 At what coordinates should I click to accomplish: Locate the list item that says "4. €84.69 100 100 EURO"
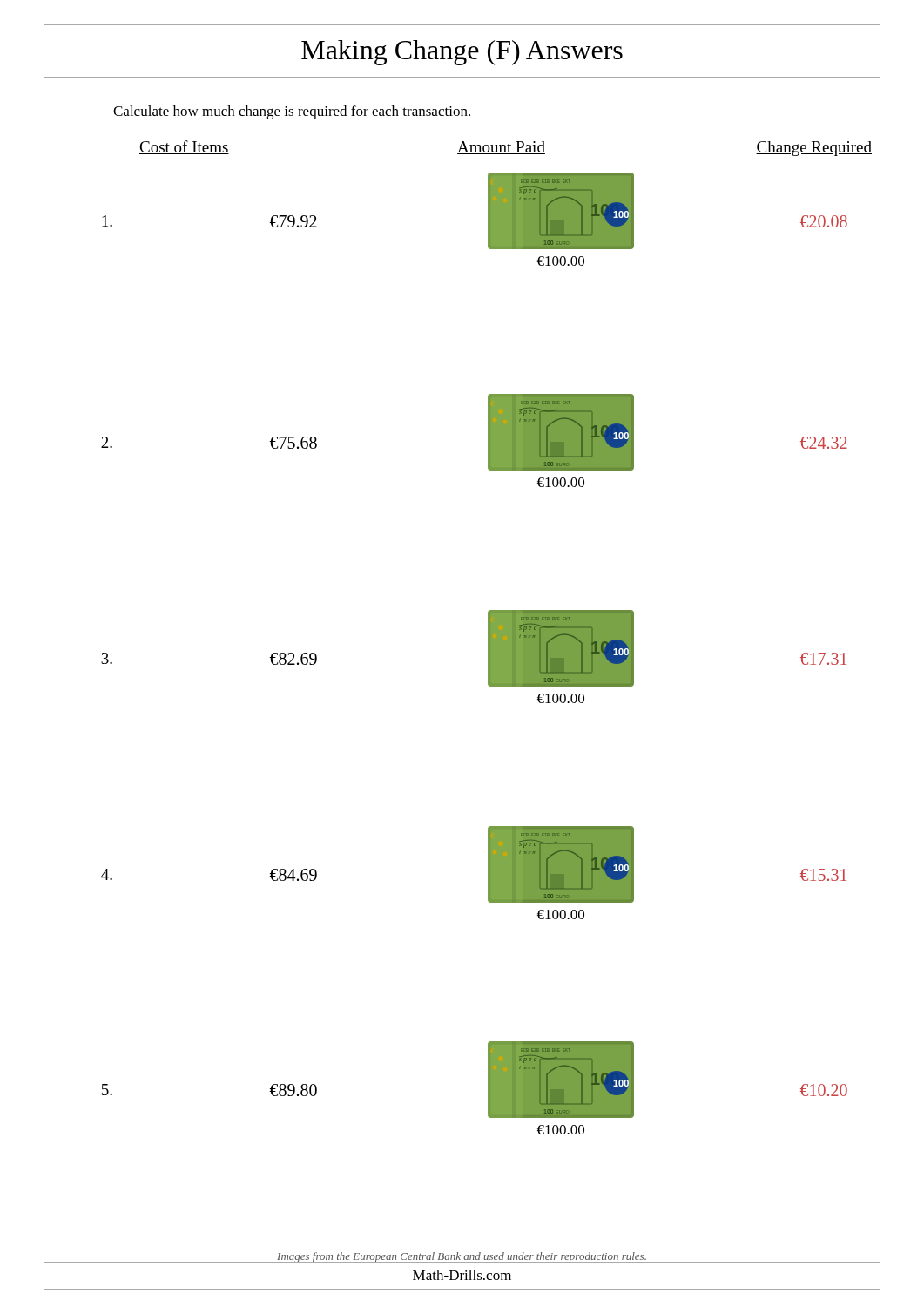[x=479, y=875]
